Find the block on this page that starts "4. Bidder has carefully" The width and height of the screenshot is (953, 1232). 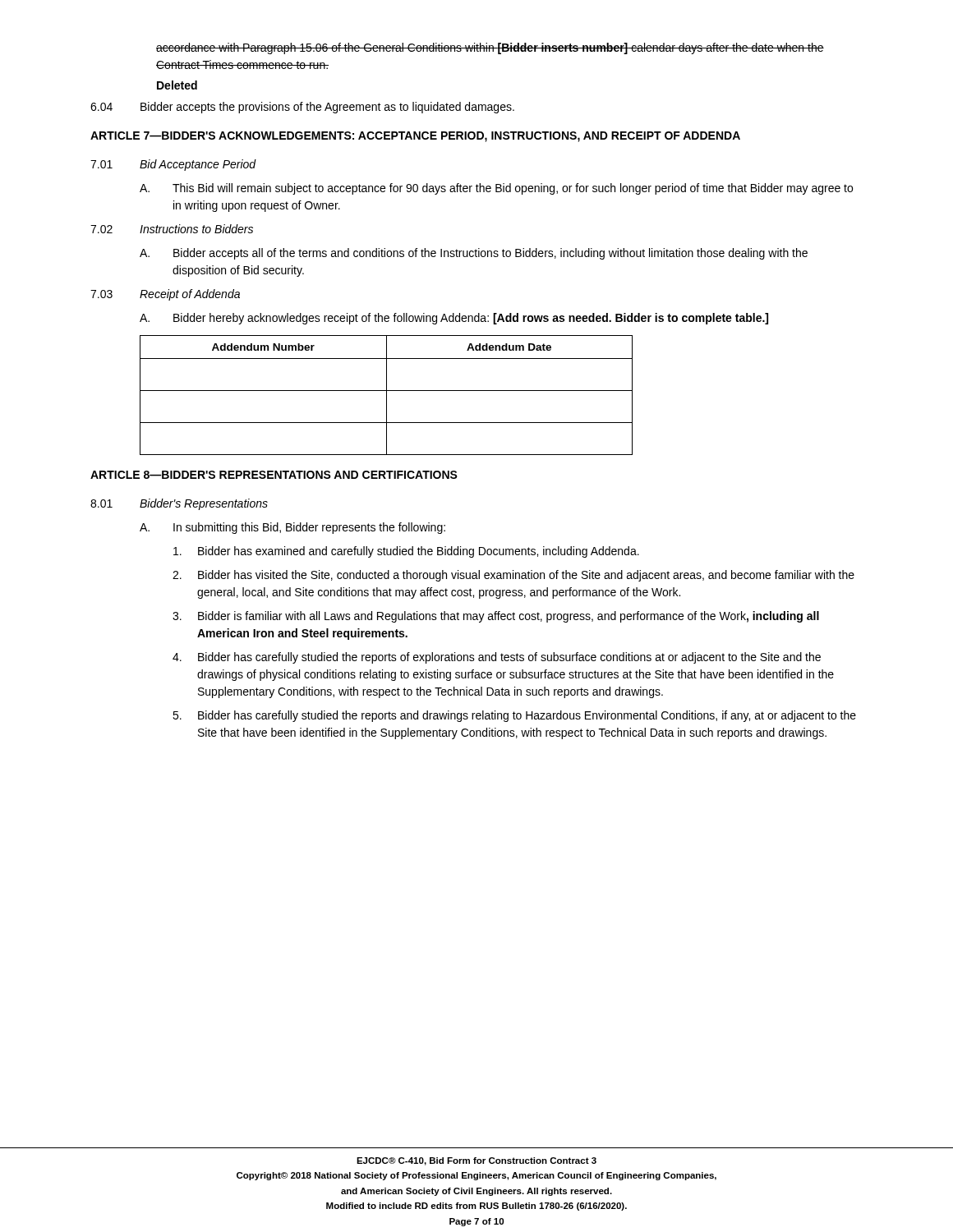point(518,675)
